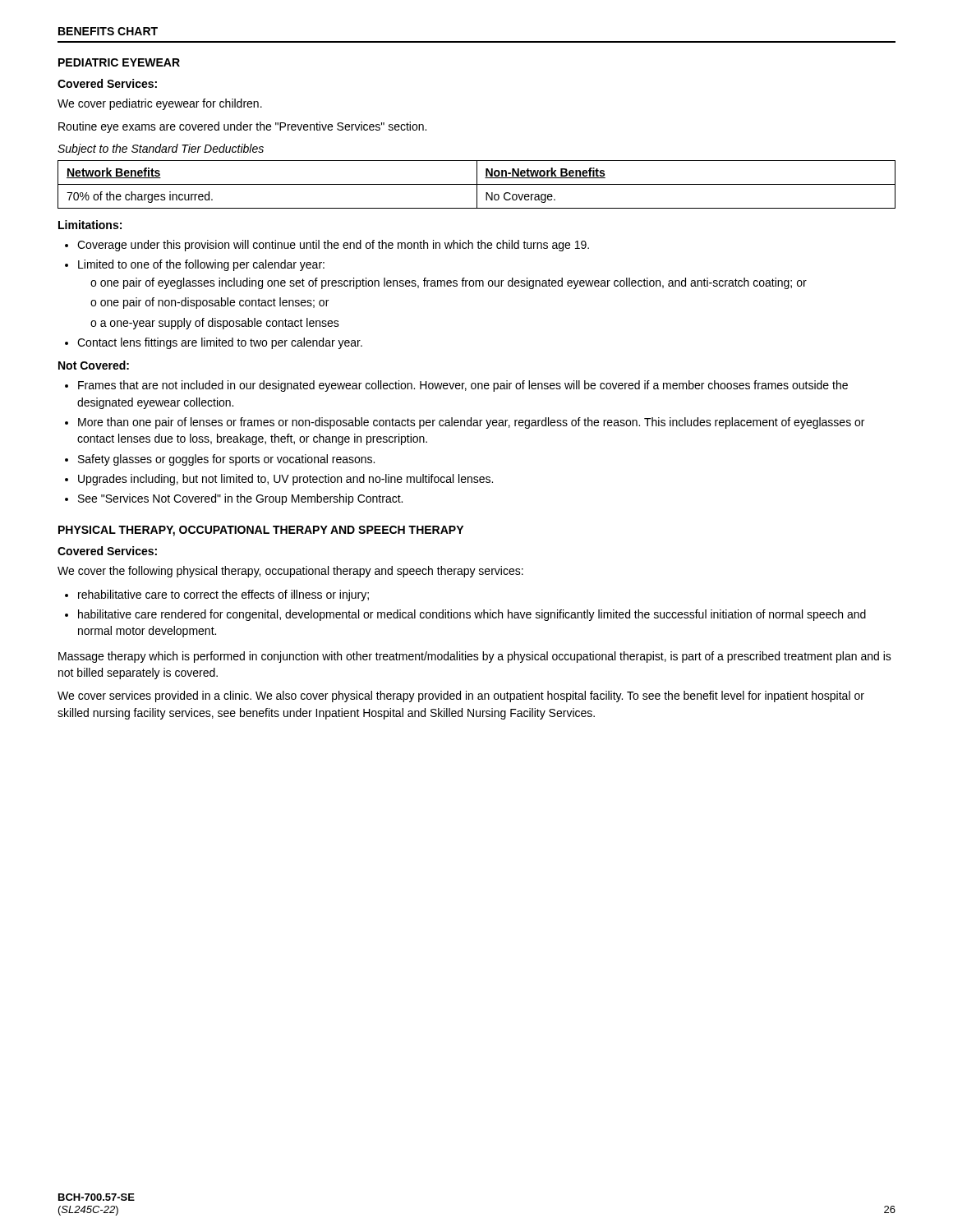Locate the list item containing "Coverage under this provision will continue"
This screenshot has height=1232, width=953.
pyautogui.click(x=334, y=244)
